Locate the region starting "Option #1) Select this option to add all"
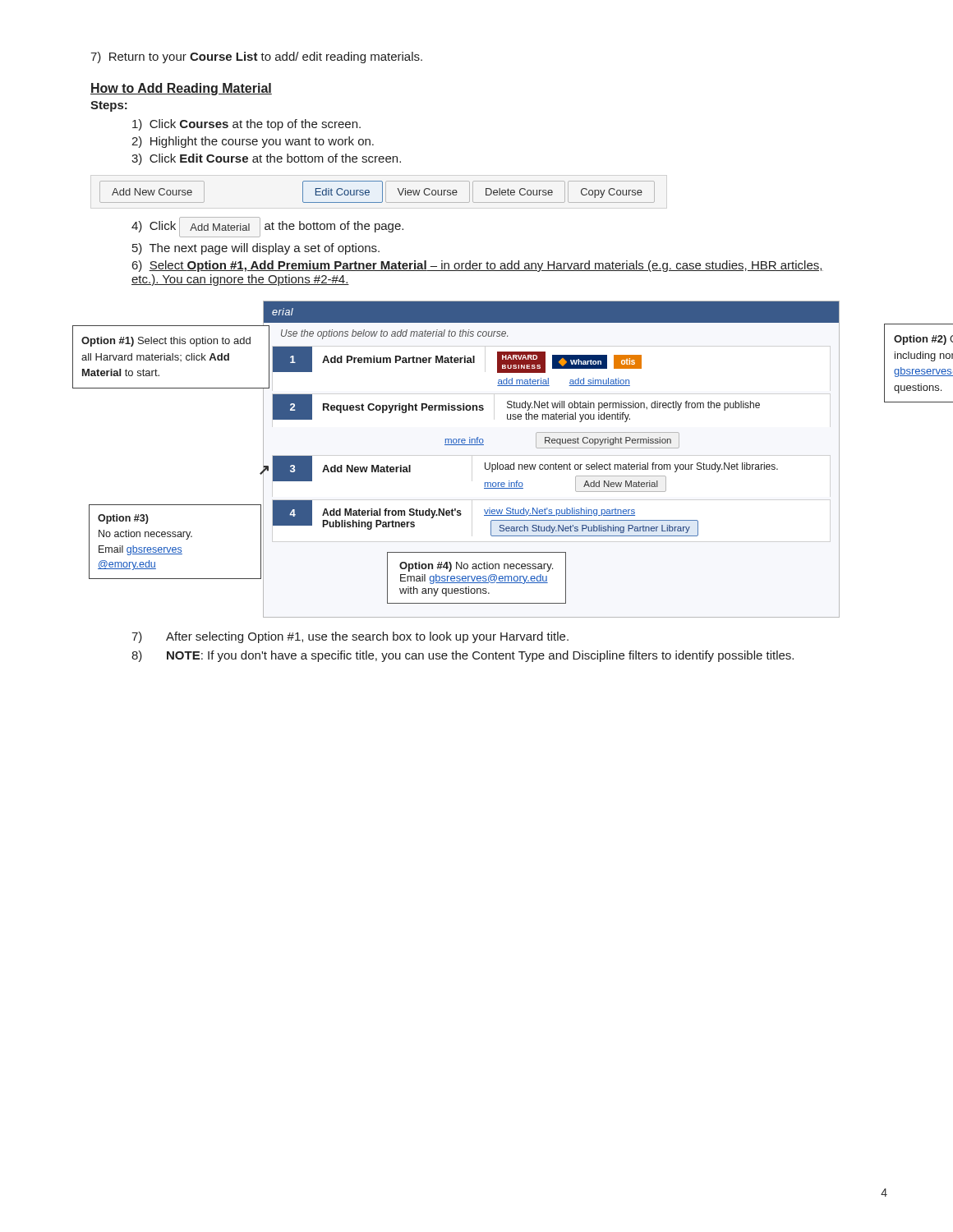 (x=166, y=356)
